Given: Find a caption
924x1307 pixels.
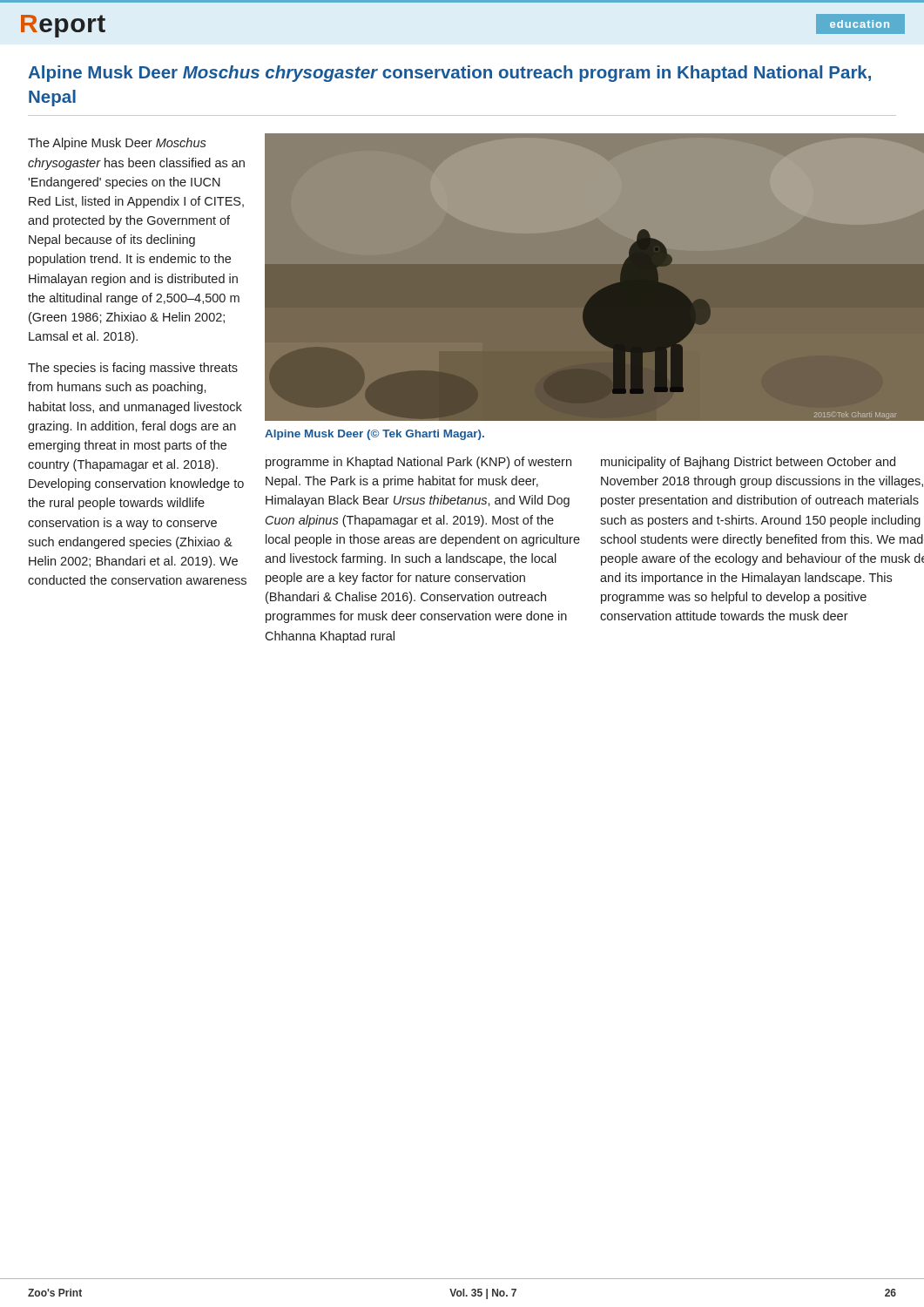Looking at the screenshot, I should coord(375,434).
